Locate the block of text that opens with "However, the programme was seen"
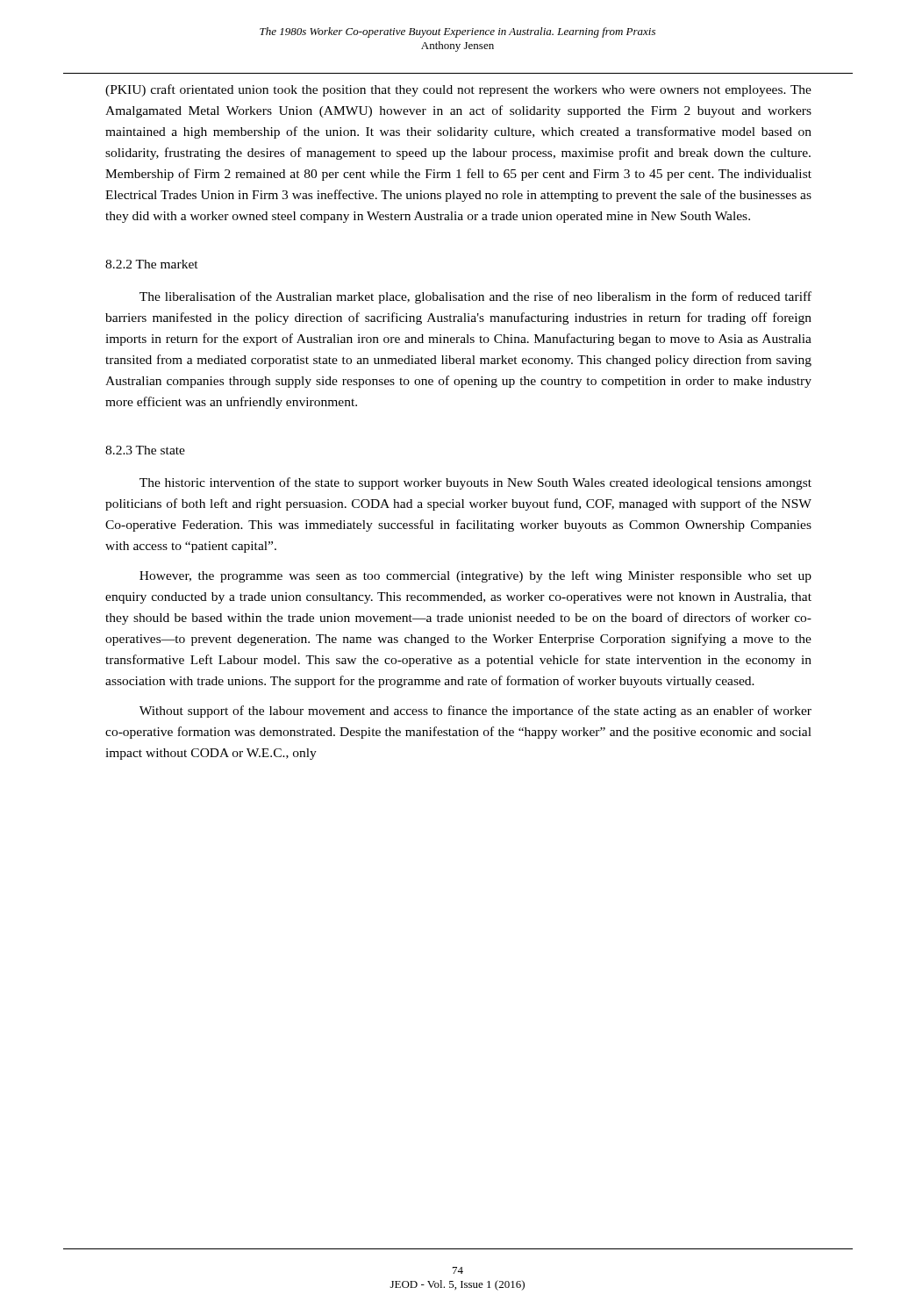This screenshot has height=1316, width=915. [x=458, y=628]
